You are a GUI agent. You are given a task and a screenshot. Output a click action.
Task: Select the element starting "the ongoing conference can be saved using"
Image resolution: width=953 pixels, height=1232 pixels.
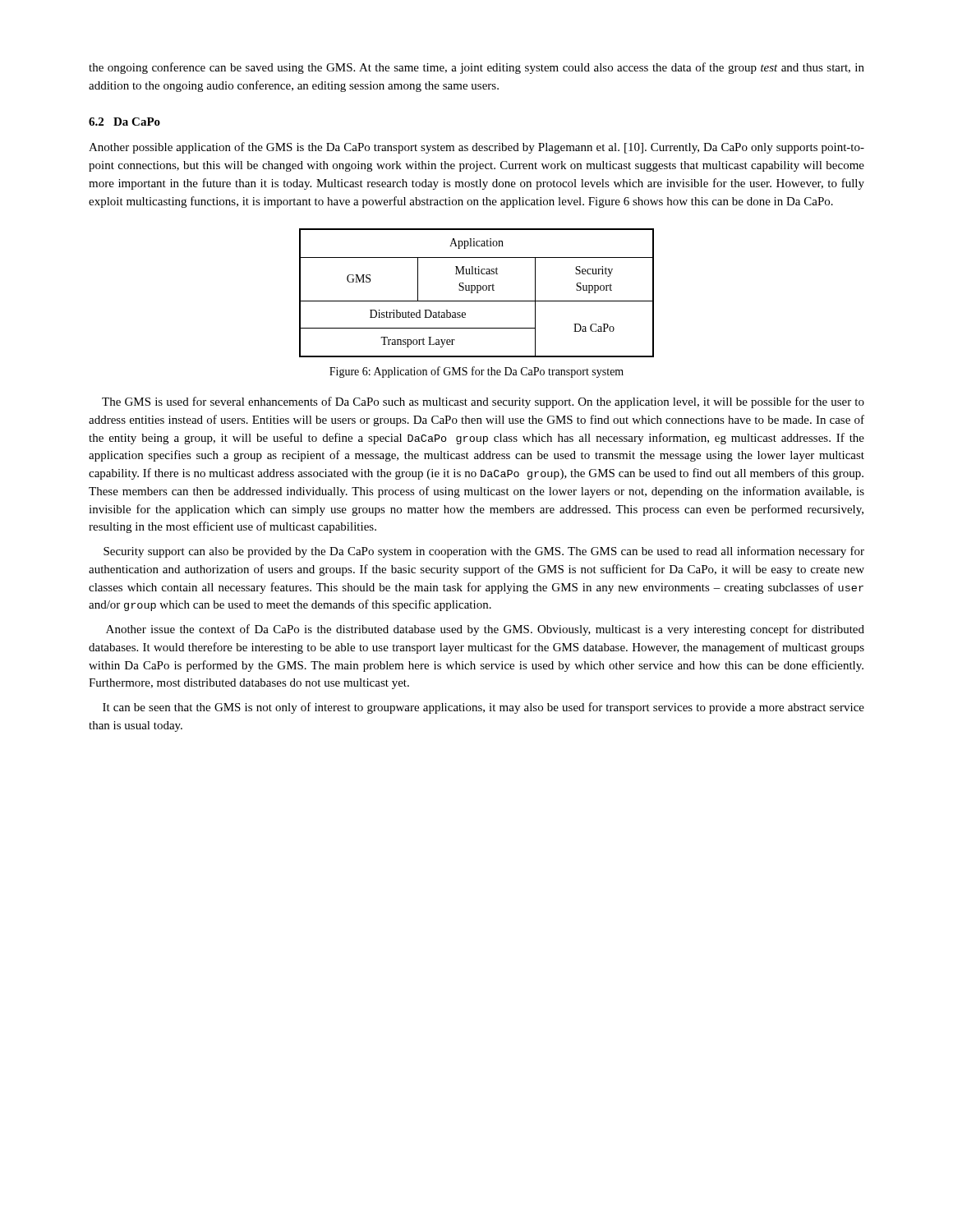click(x=476, y=76)
